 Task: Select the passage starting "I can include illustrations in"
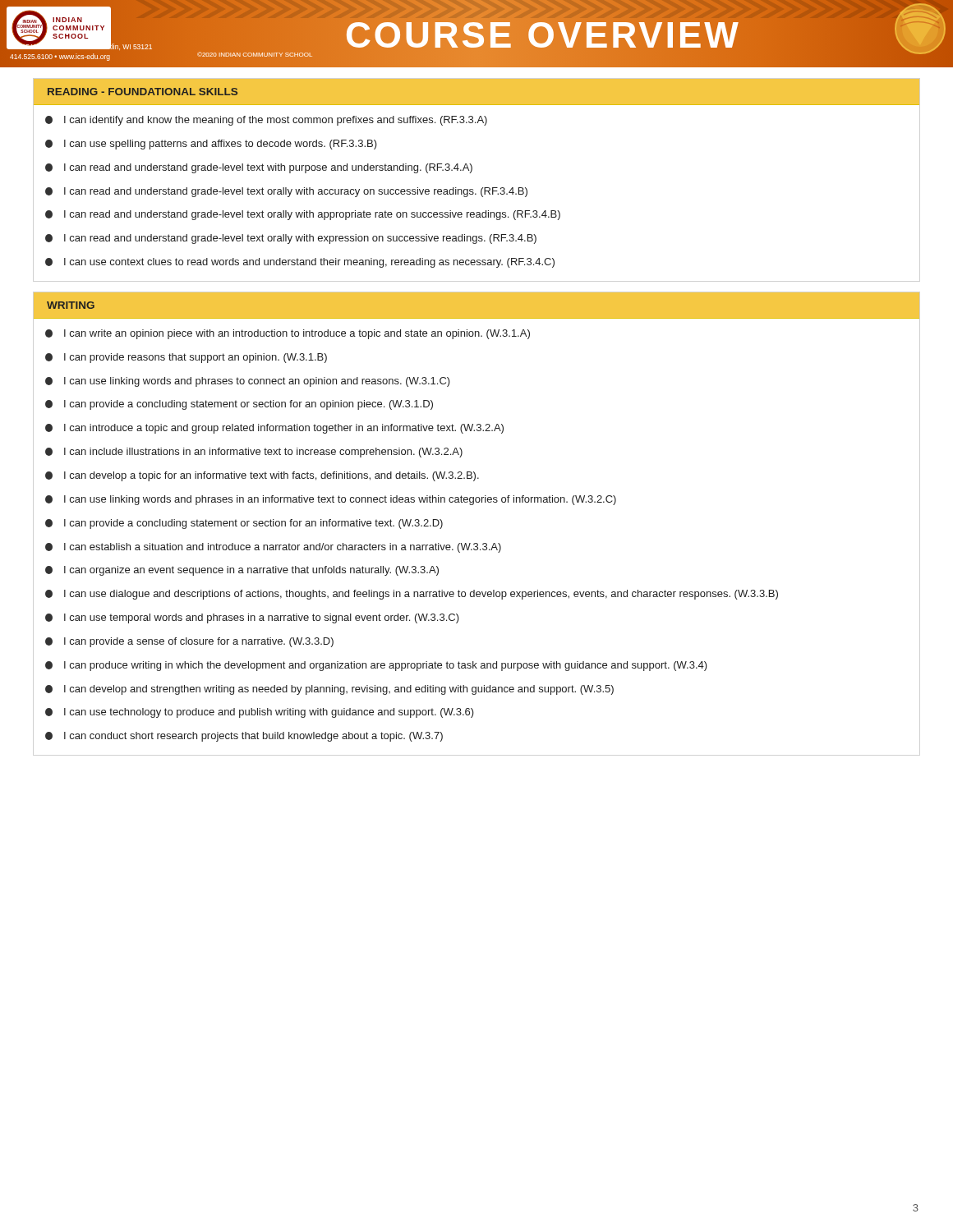pyautogui.click(x=254, y=452)
